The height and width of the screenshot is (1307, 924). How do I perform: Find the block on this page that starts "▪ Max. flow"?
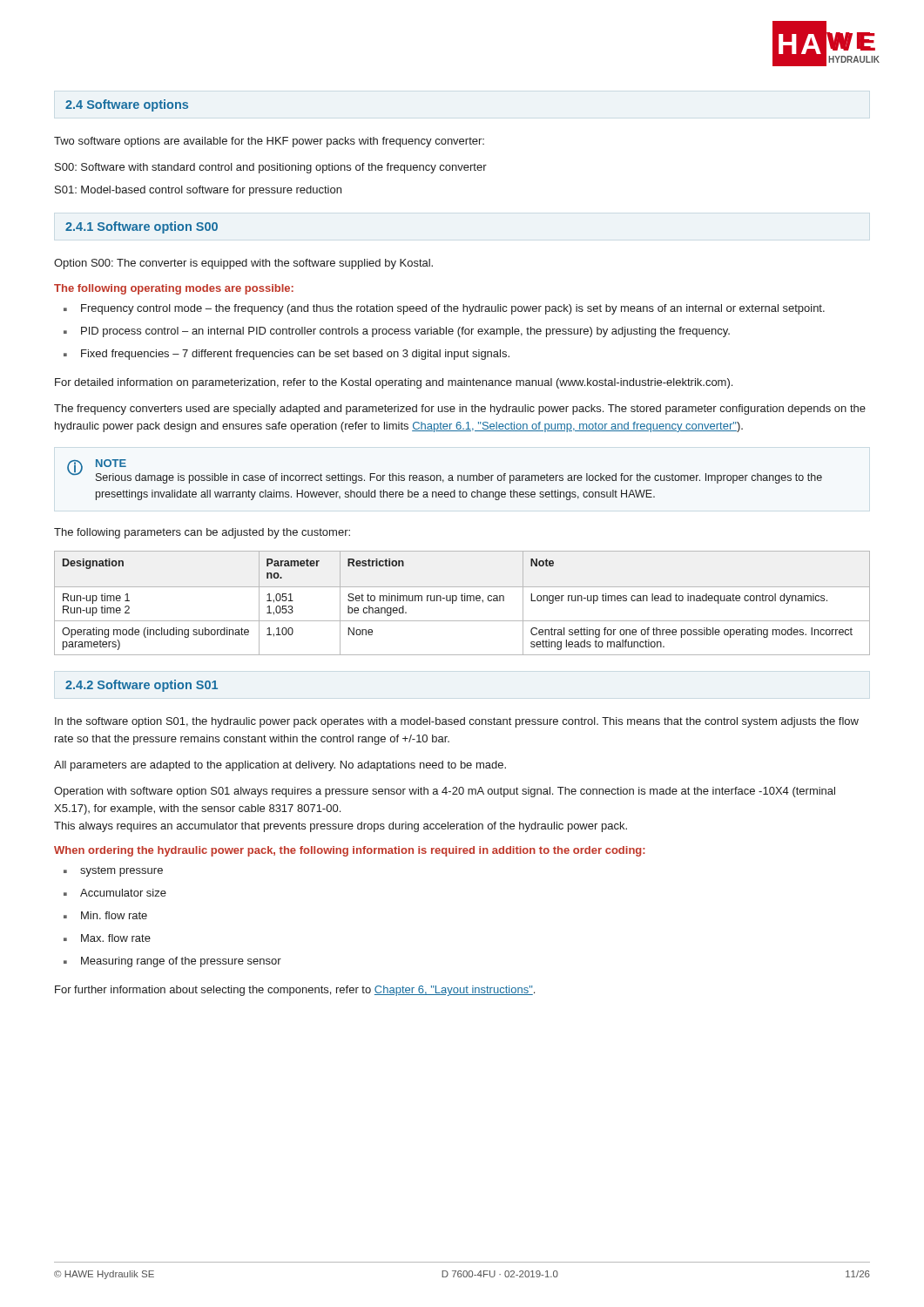tap(107, 939)
